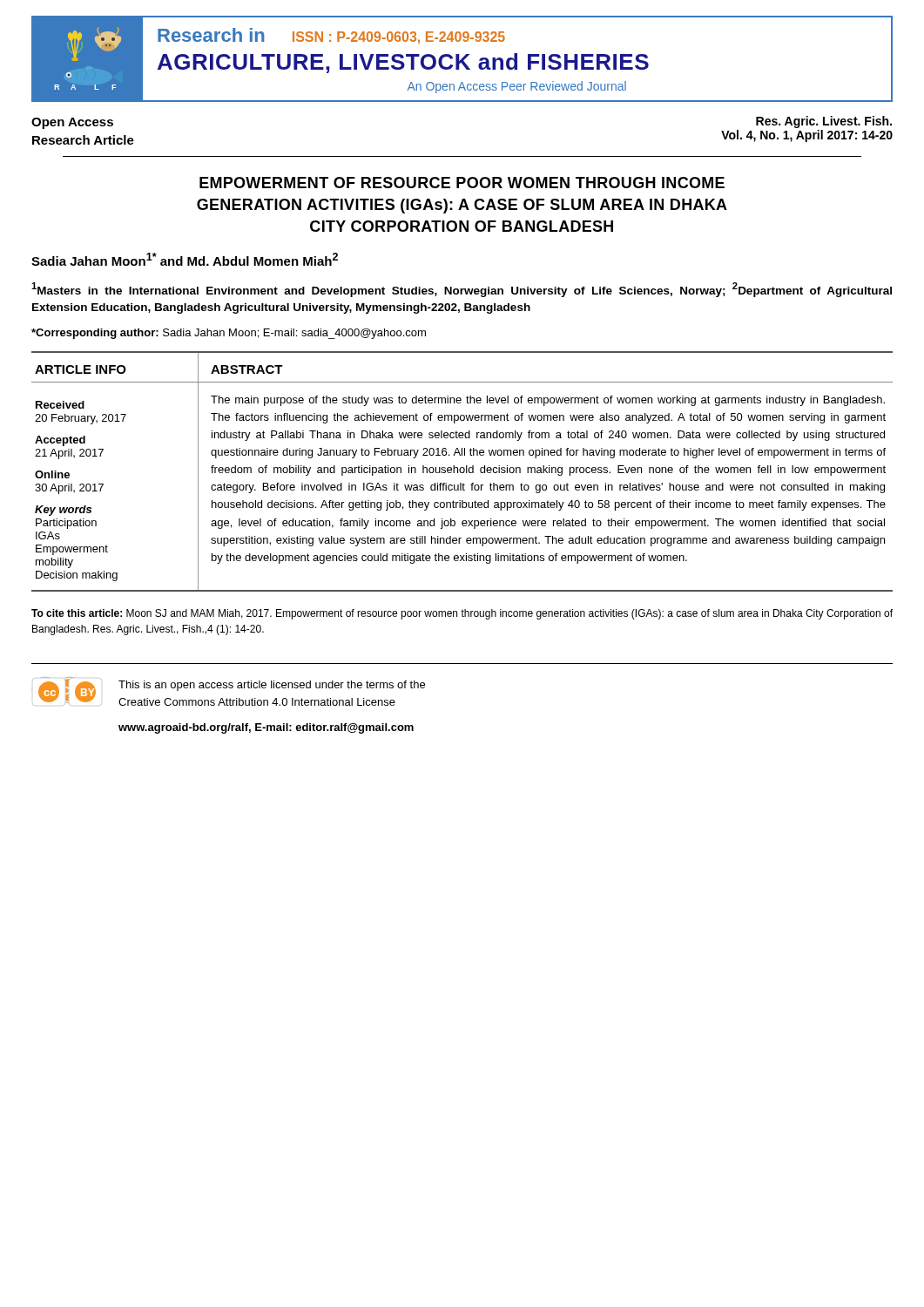Locate the passage starting "This is an open access article licensed under"
Image resolution: width=924 pixels, height=1307 pixels.
[272, 693]
